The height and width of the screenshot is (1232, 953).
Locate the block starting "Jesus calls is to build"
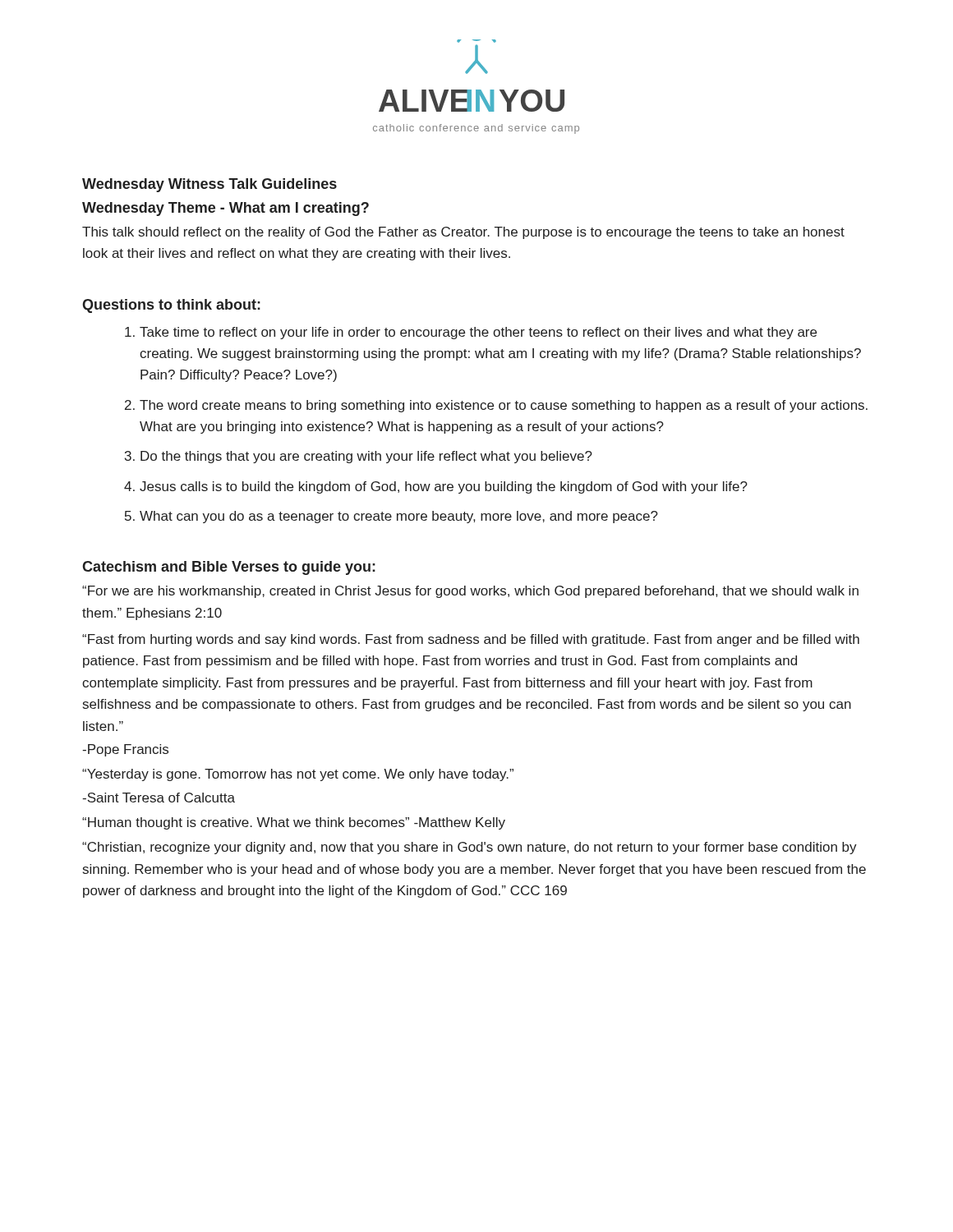coord(444,486)
